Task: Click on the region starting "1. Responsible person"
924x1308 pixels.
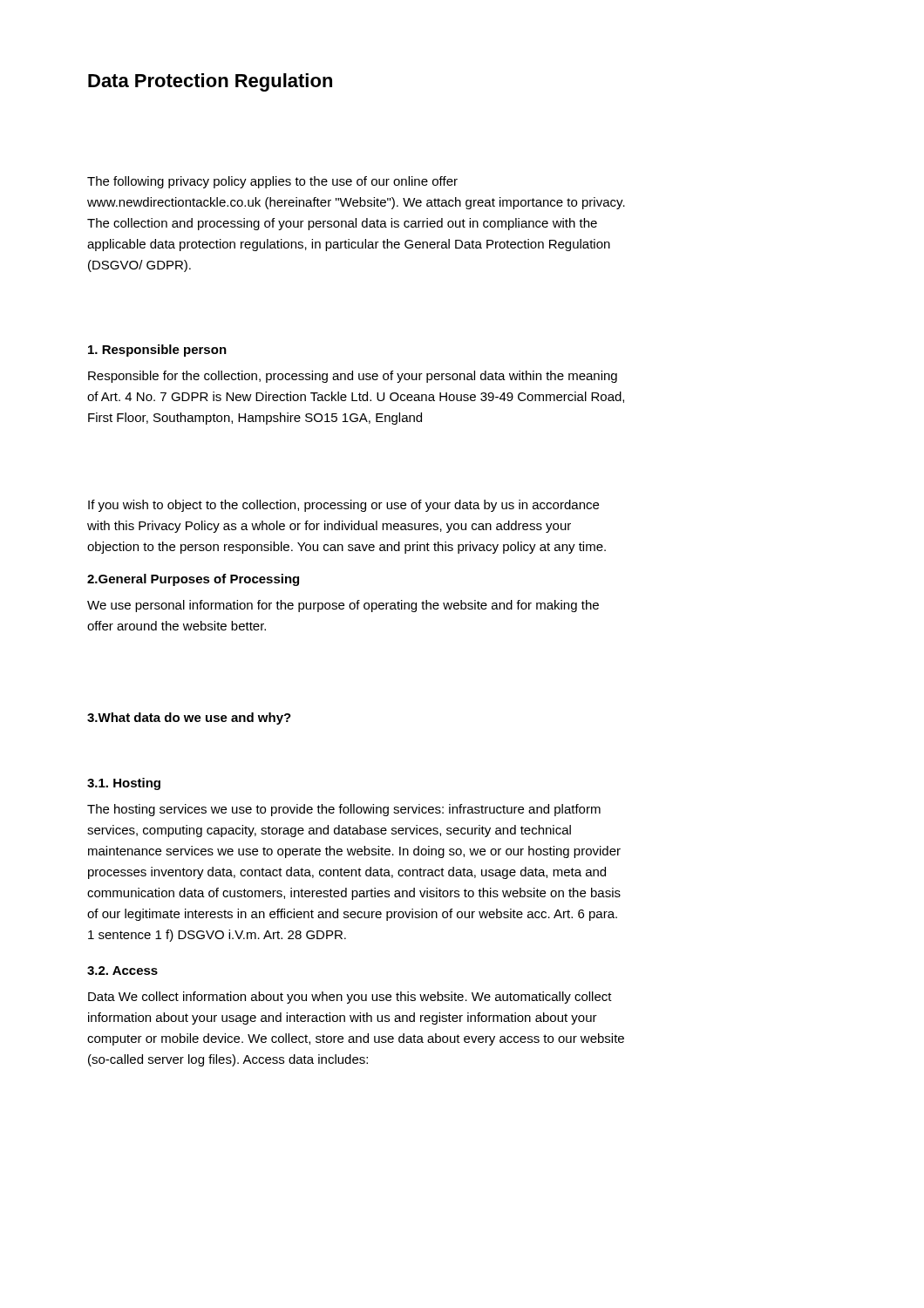Action: (x=157, y=349)
